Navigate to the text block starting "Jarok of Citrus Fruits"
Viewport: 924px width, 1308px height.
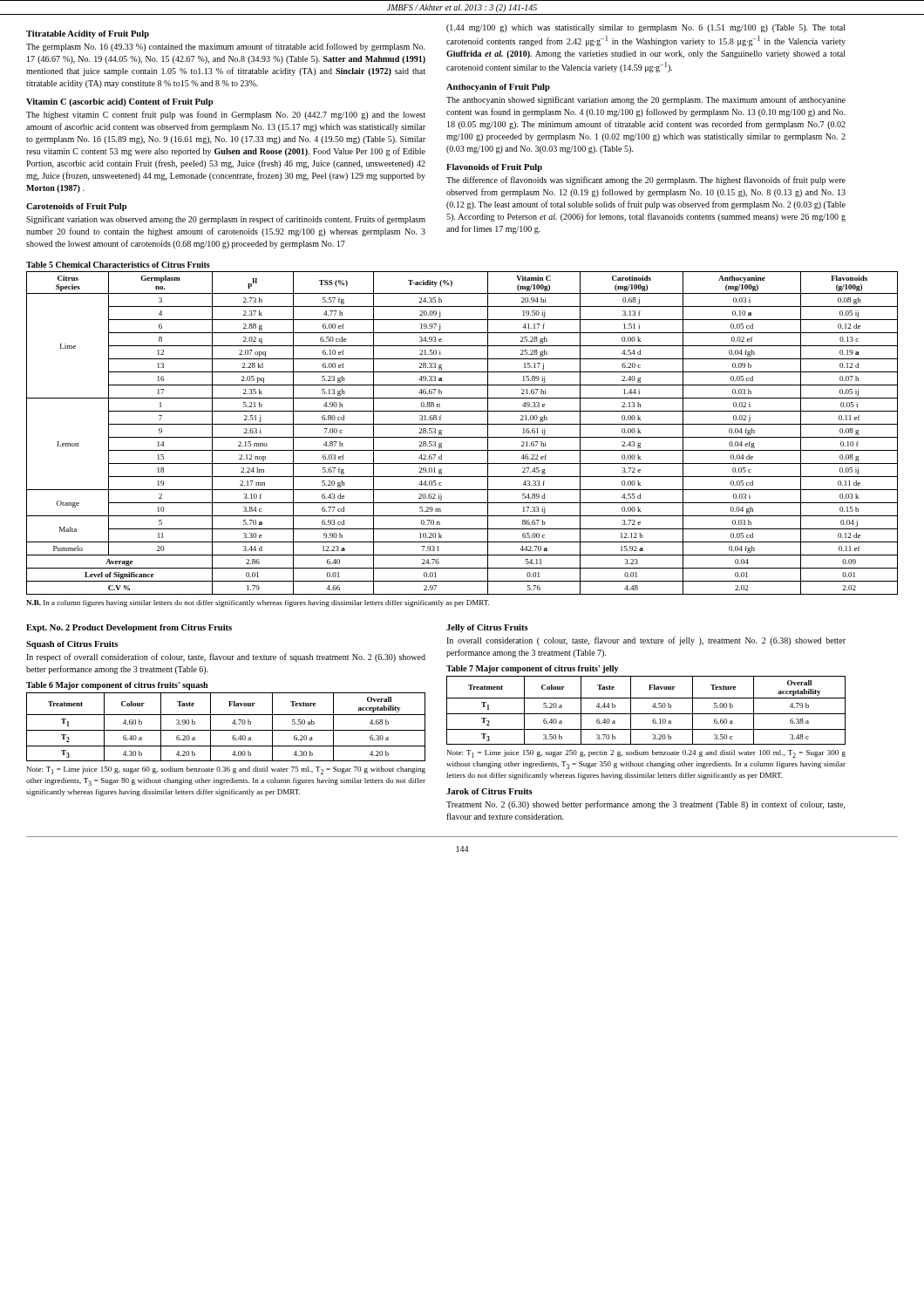point(489,791)
